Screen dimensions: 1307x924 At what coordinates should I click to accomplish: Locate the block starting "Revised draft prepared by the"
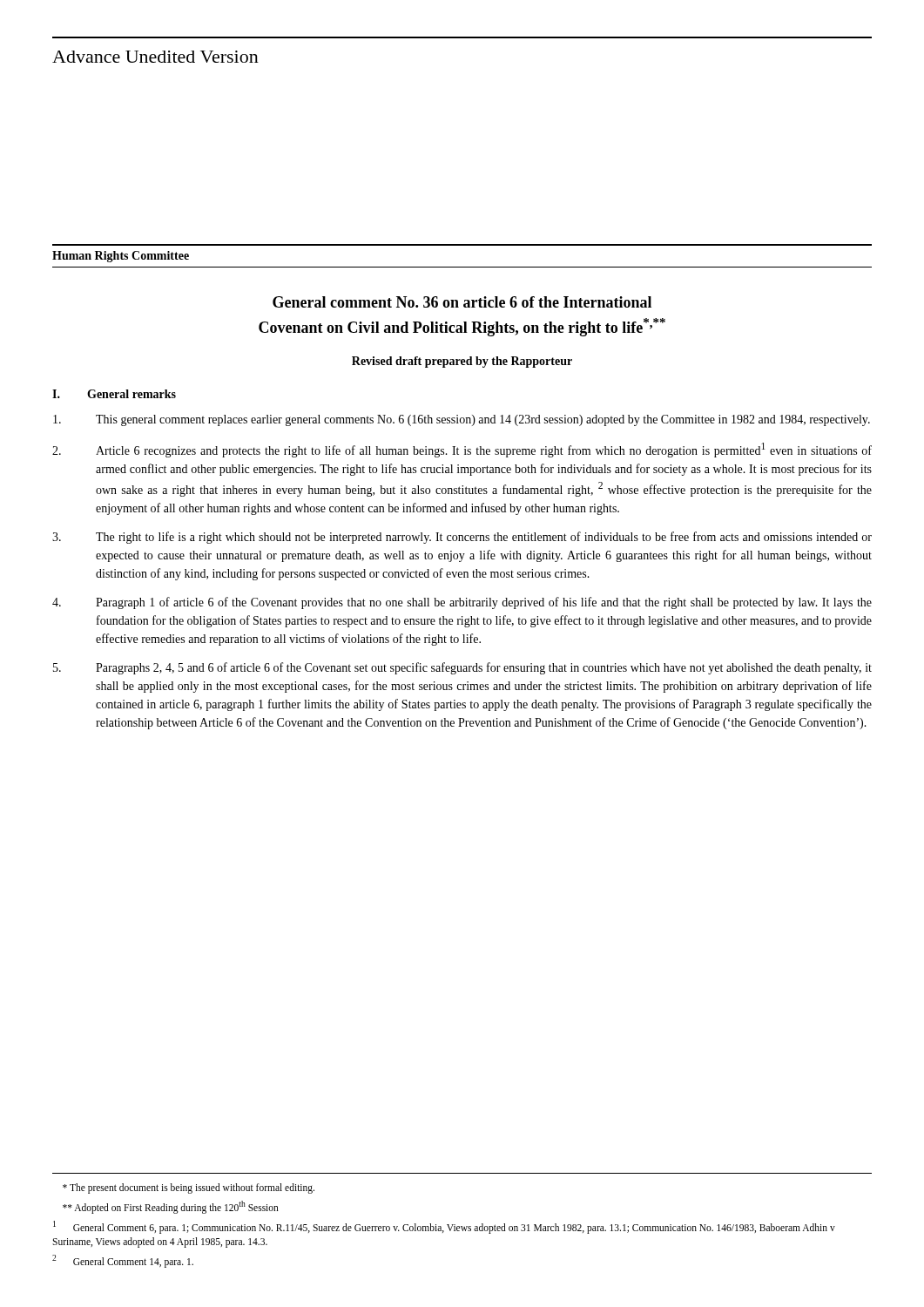pos(462,362)
